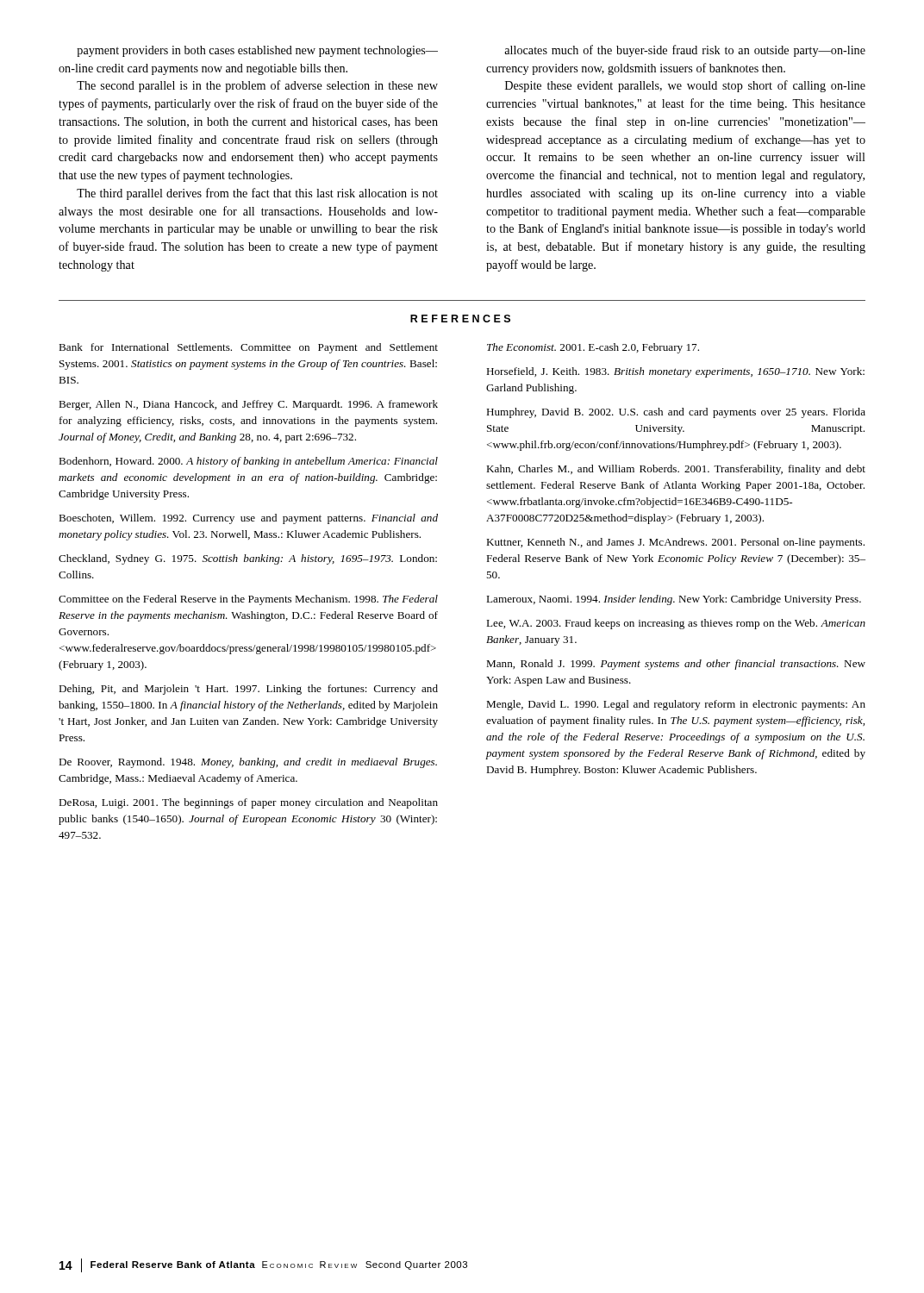Where is the passage that starts "Committee on the Federal Reserve in the"?

(248, 600)
